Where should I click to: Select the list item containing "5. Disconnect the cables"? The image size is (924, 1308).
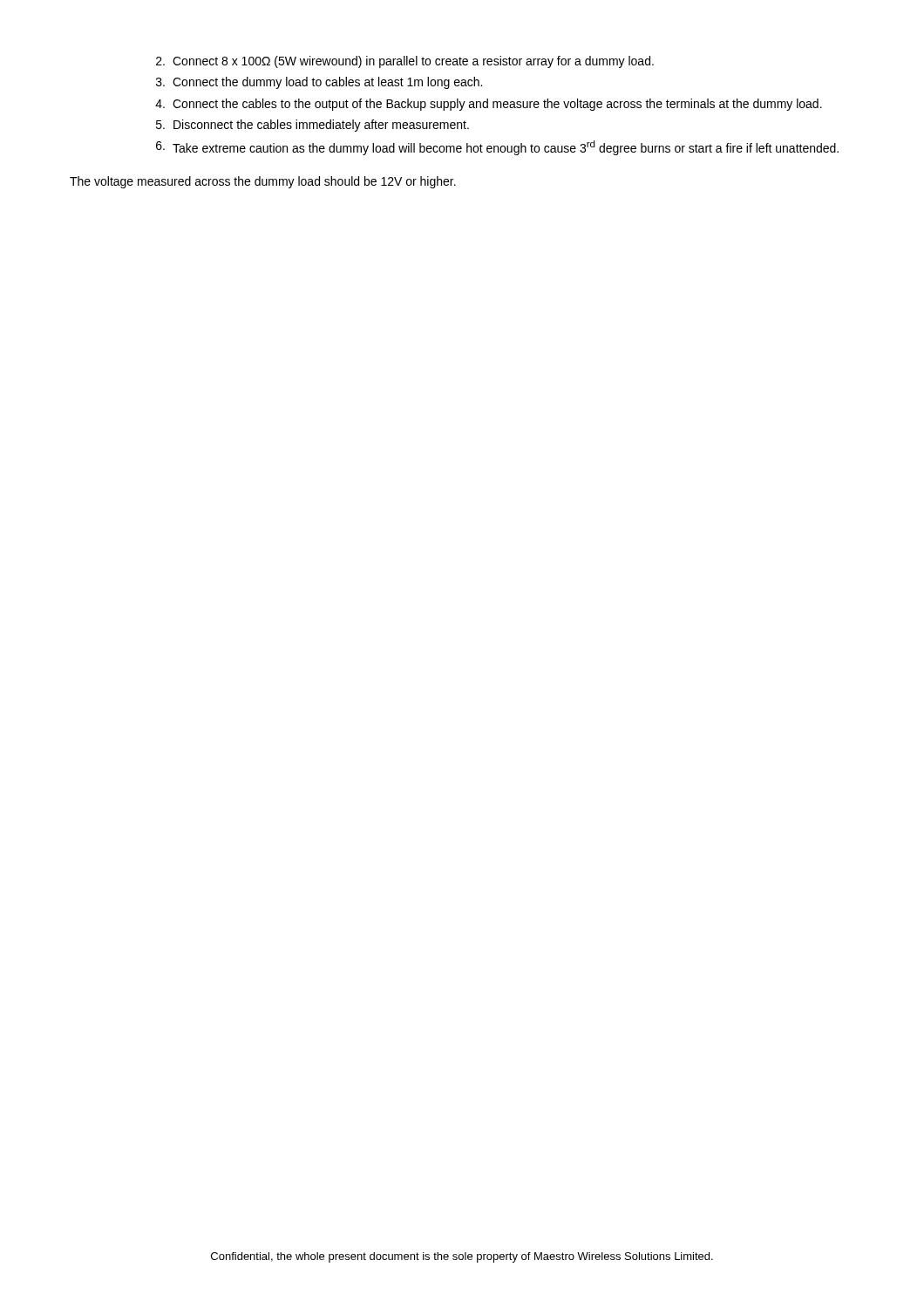[313, 126]
